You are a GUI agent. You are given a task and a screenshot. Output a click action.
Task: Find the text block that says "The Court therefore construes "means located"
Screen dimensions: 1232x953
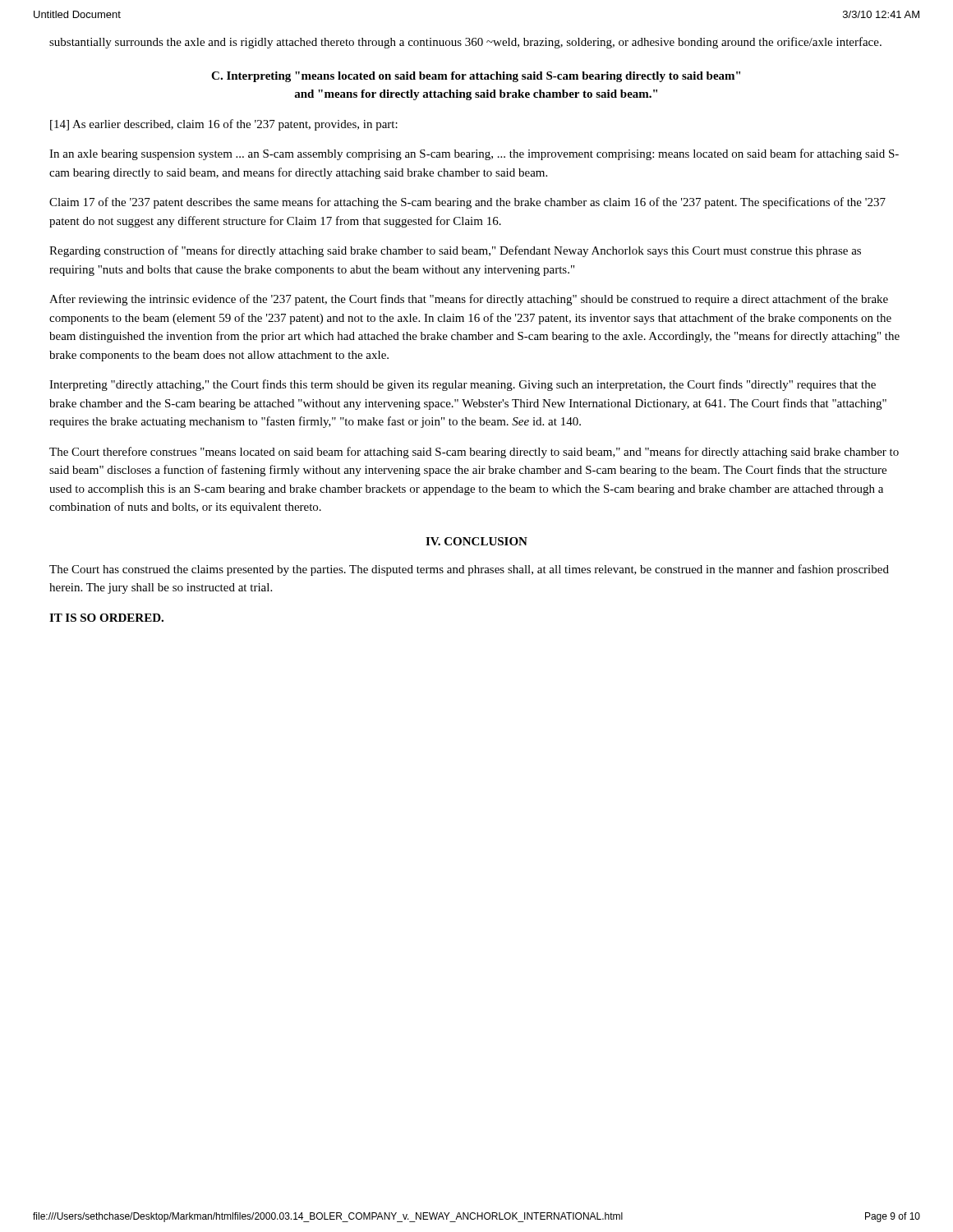tap(476, 479)
